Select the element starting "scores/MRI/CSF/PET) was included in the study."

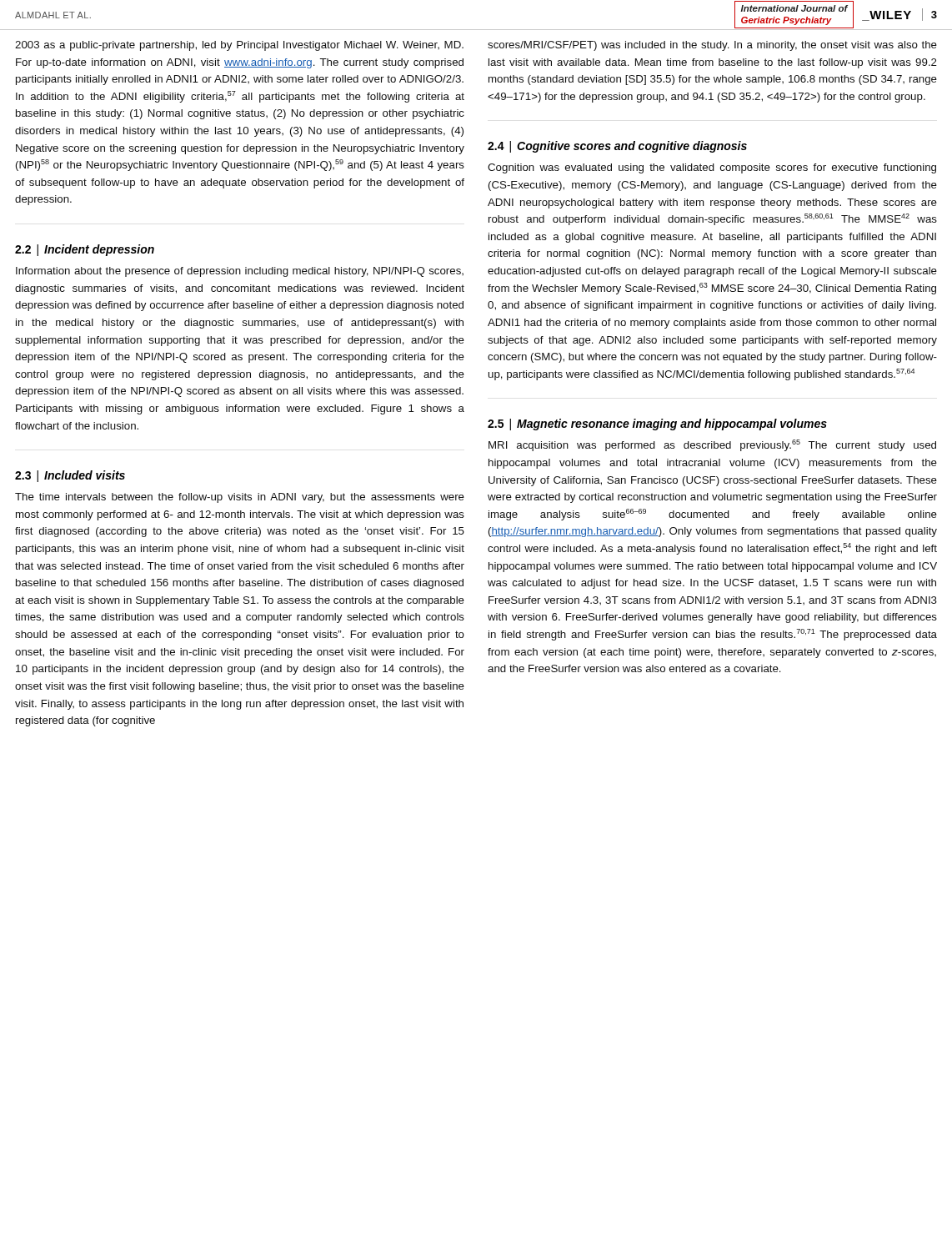pos(712,70)
